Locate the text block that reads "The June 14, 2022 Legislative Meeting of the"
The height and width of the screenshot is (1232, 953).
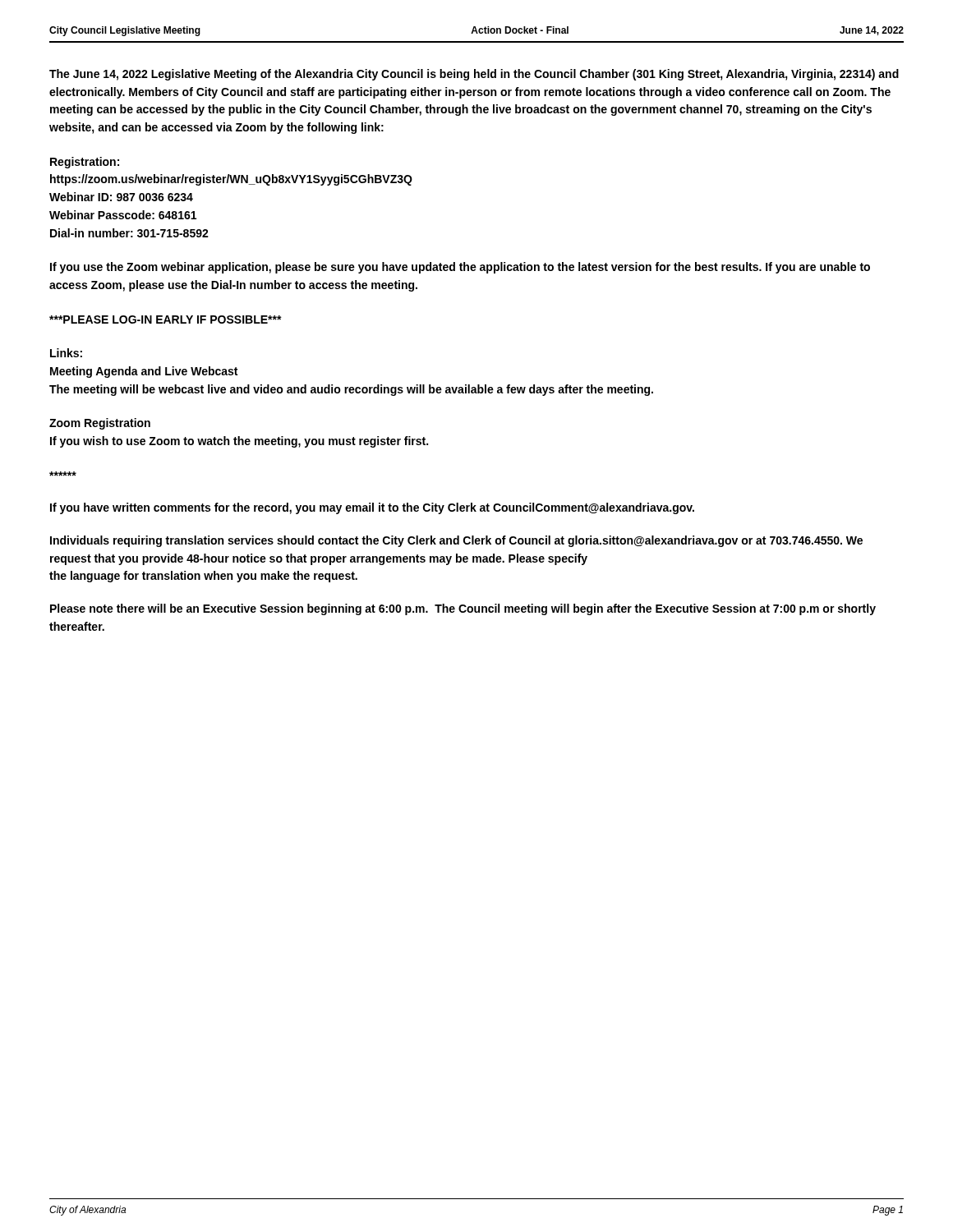click(x=474, y=101)
